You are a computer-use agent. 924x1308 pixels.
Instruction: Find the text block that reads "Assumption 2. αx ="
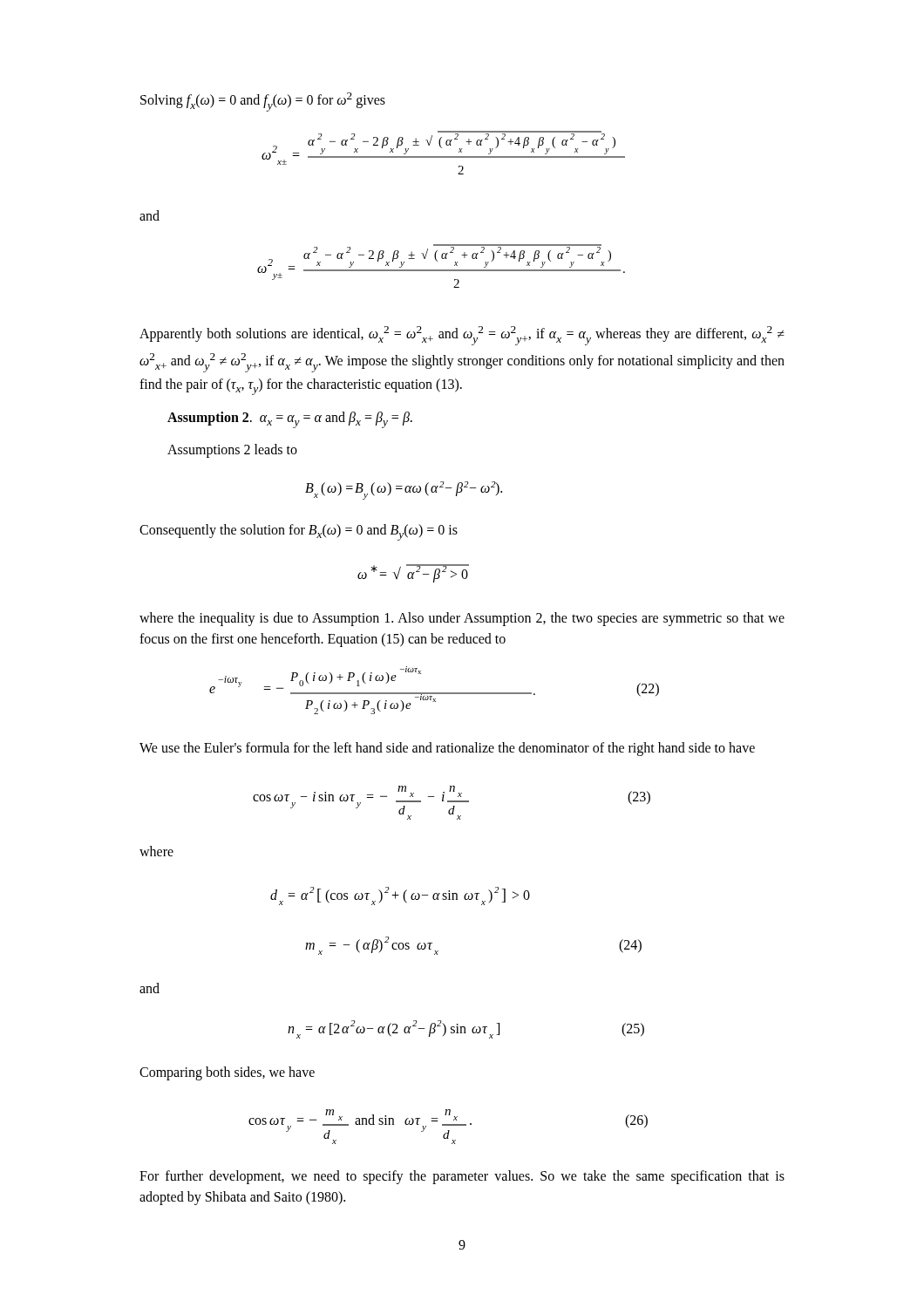click(x=290, y=419)
